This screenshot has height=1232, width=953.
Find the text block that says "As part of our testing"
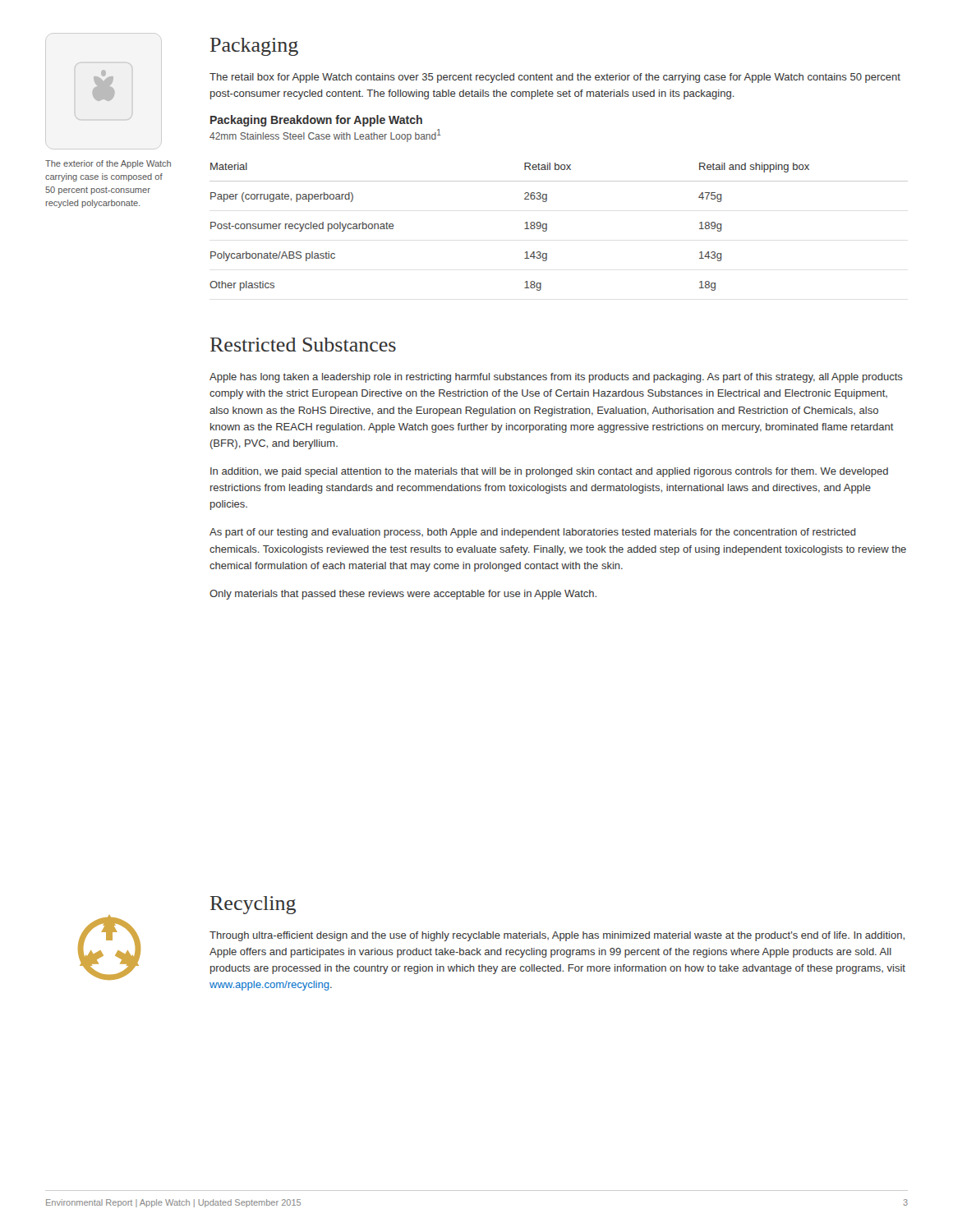(558, 549)
